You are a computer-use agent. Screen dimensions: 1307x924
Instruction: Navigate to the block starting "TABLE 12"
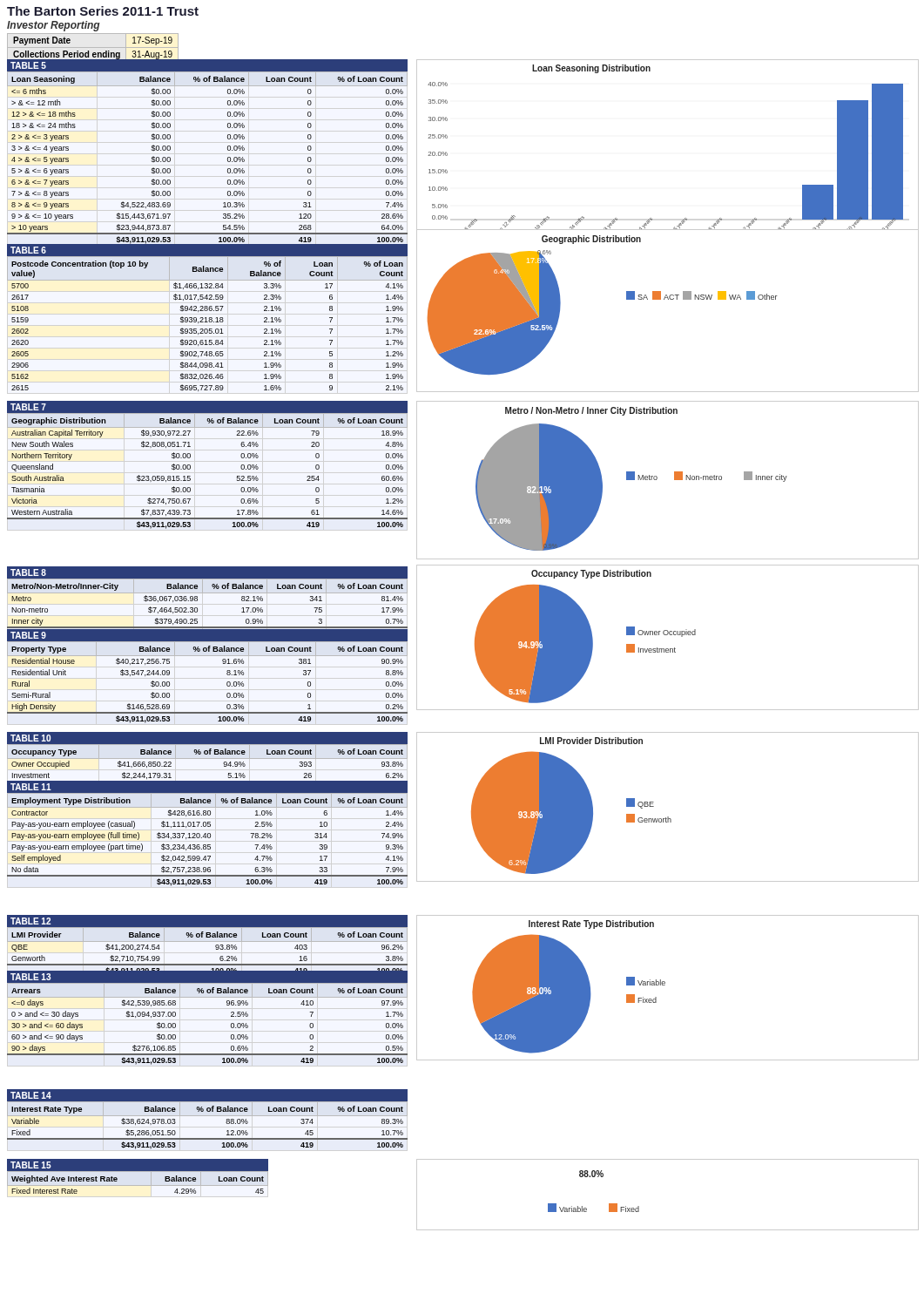(x=31, y=921)
